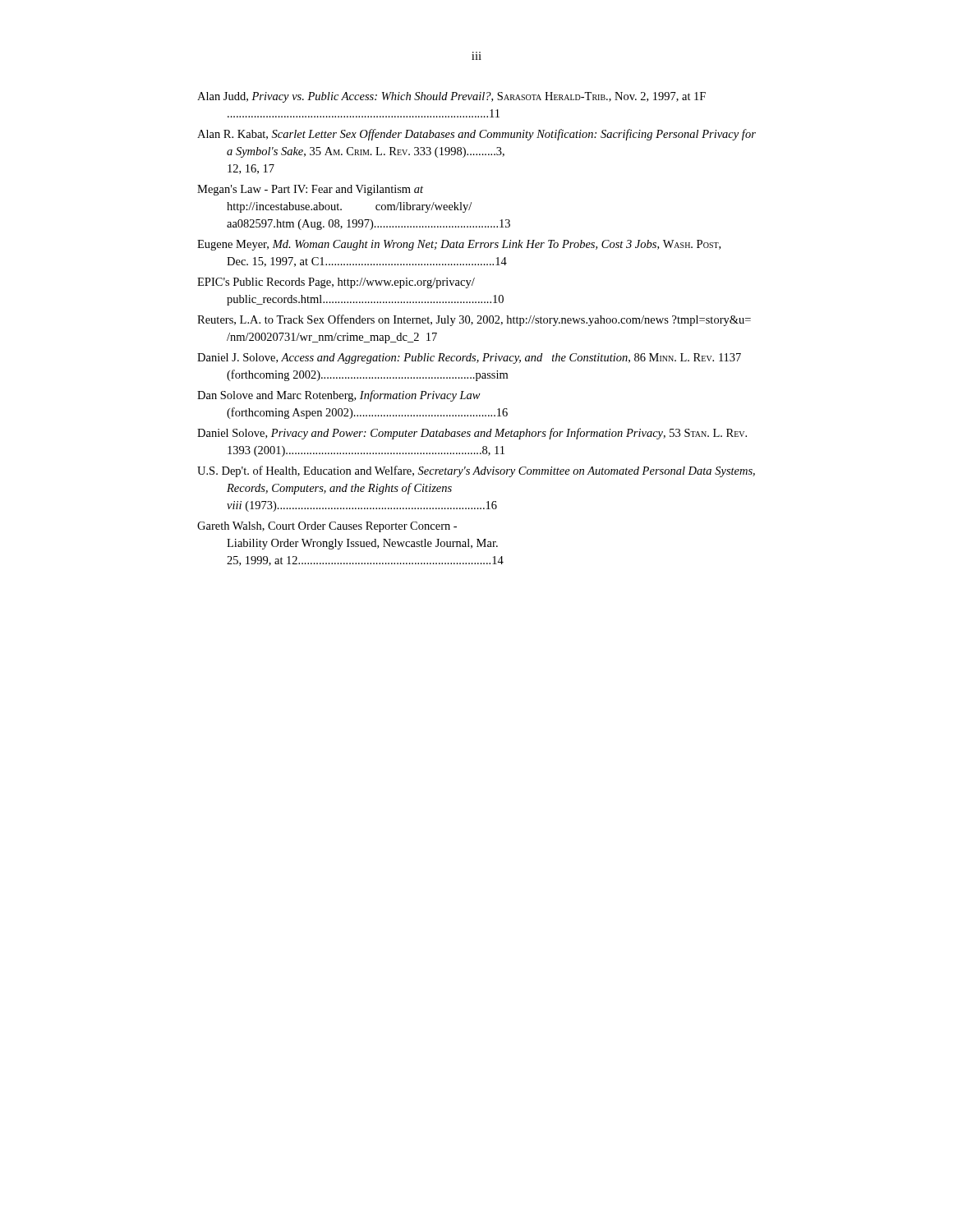Click the passage that begins "Reuters, L.A. to Track Sex"
Image resolution: width=953 pixels, height=1232 pixels.
point(474,328)
